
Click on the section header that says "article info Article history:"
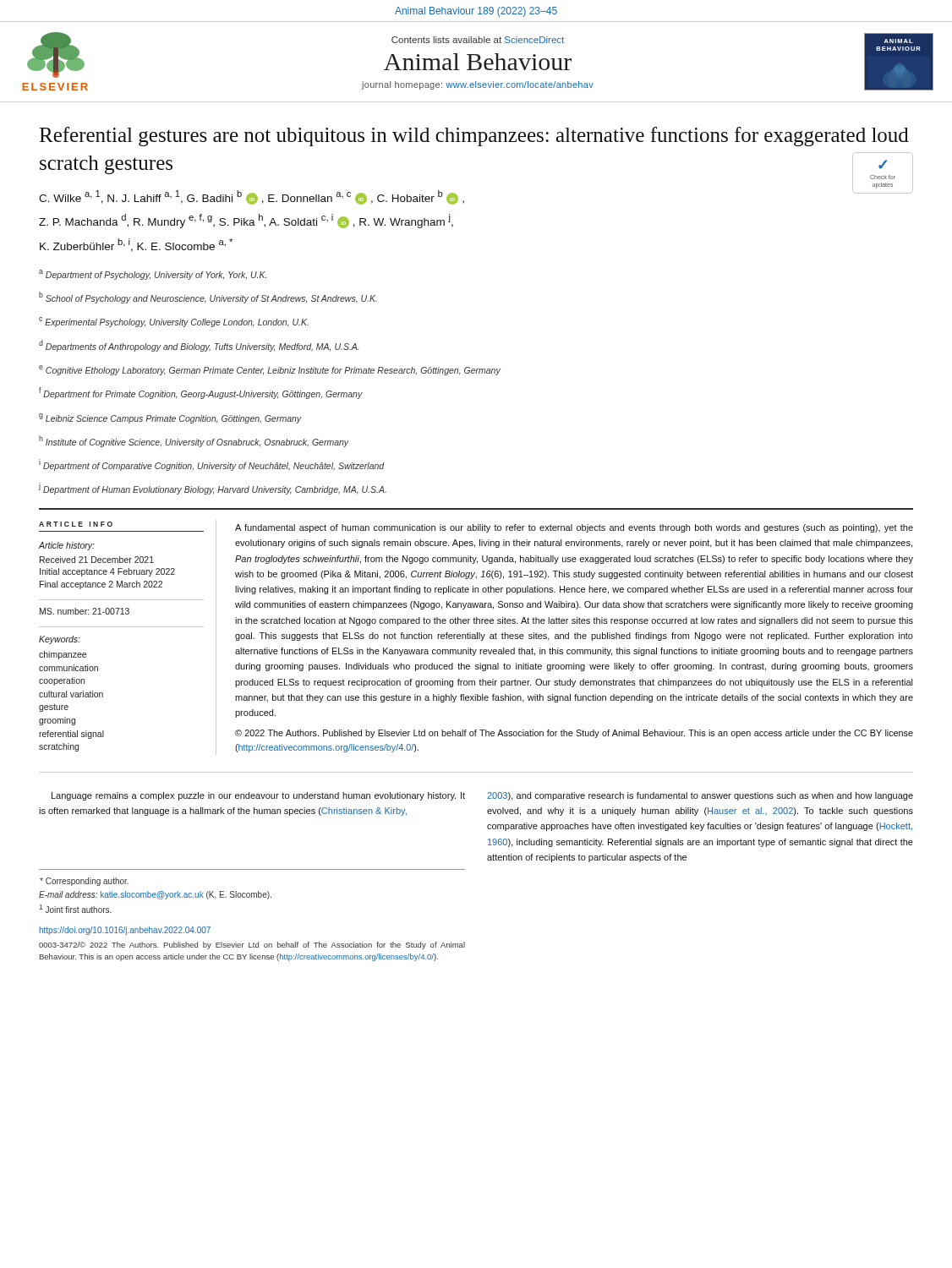[121, 637]
